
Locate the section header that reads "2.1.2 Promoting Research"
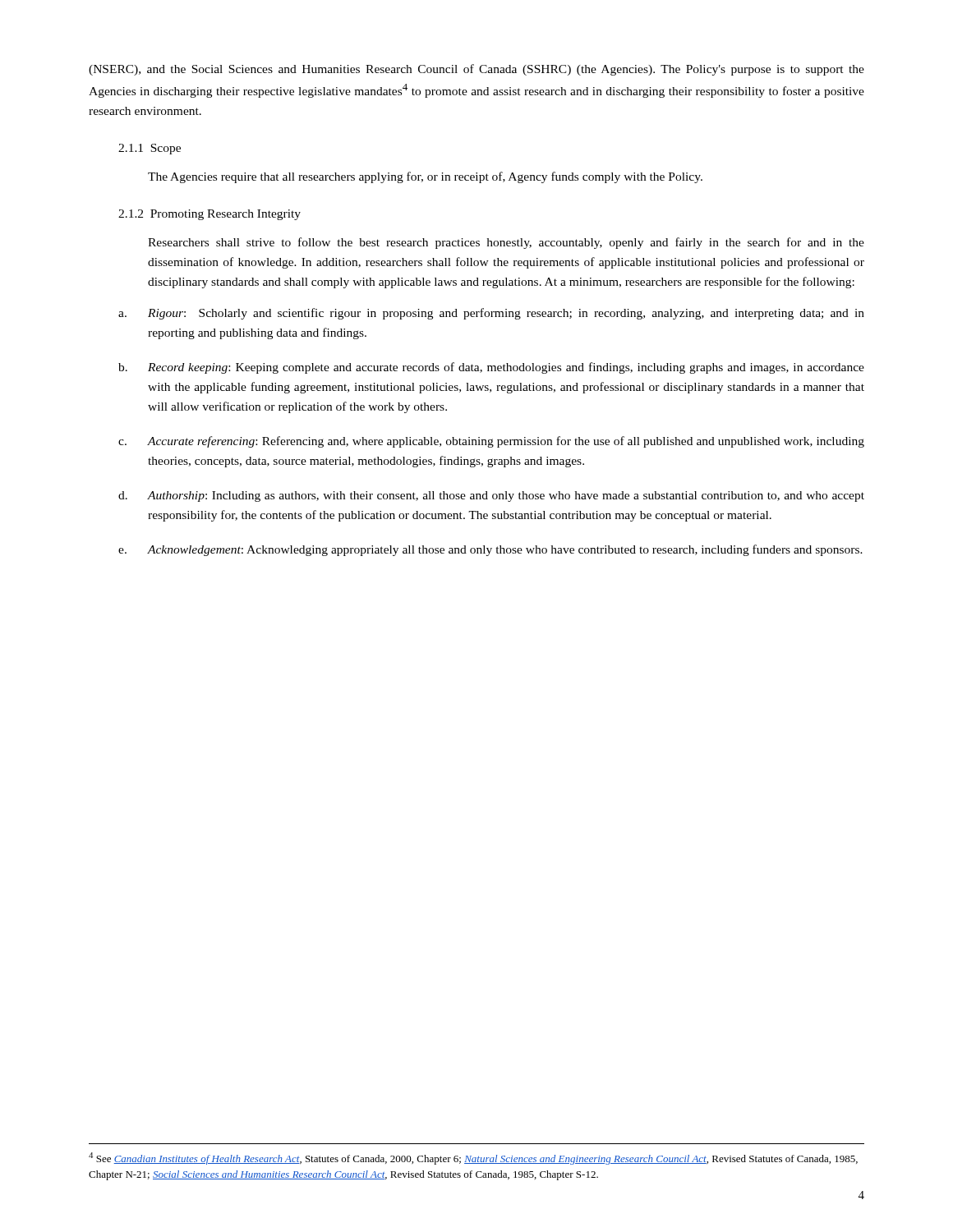210,213
